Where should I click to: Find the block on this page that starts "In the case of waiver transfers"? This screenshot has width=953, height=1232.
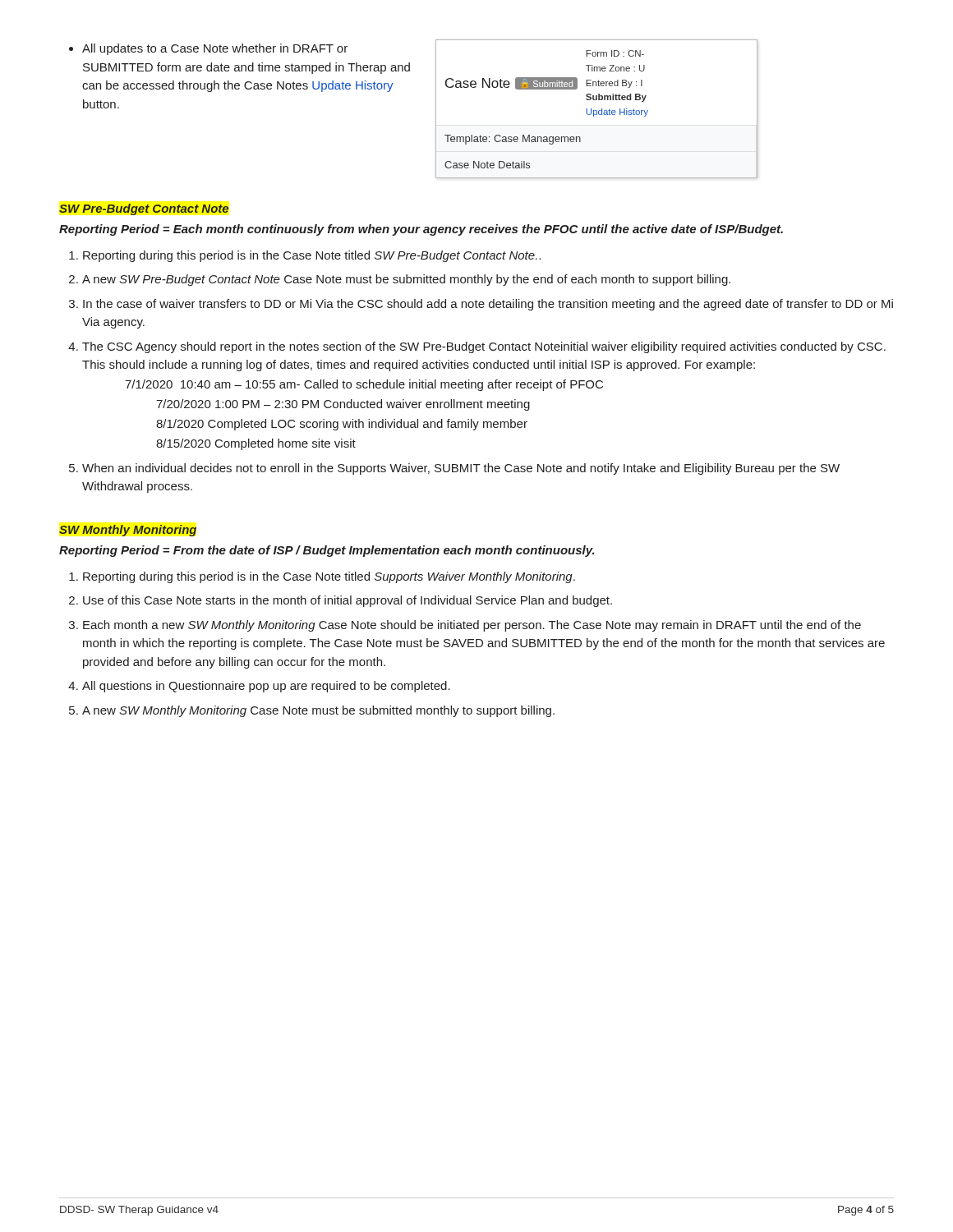[488, 313]
